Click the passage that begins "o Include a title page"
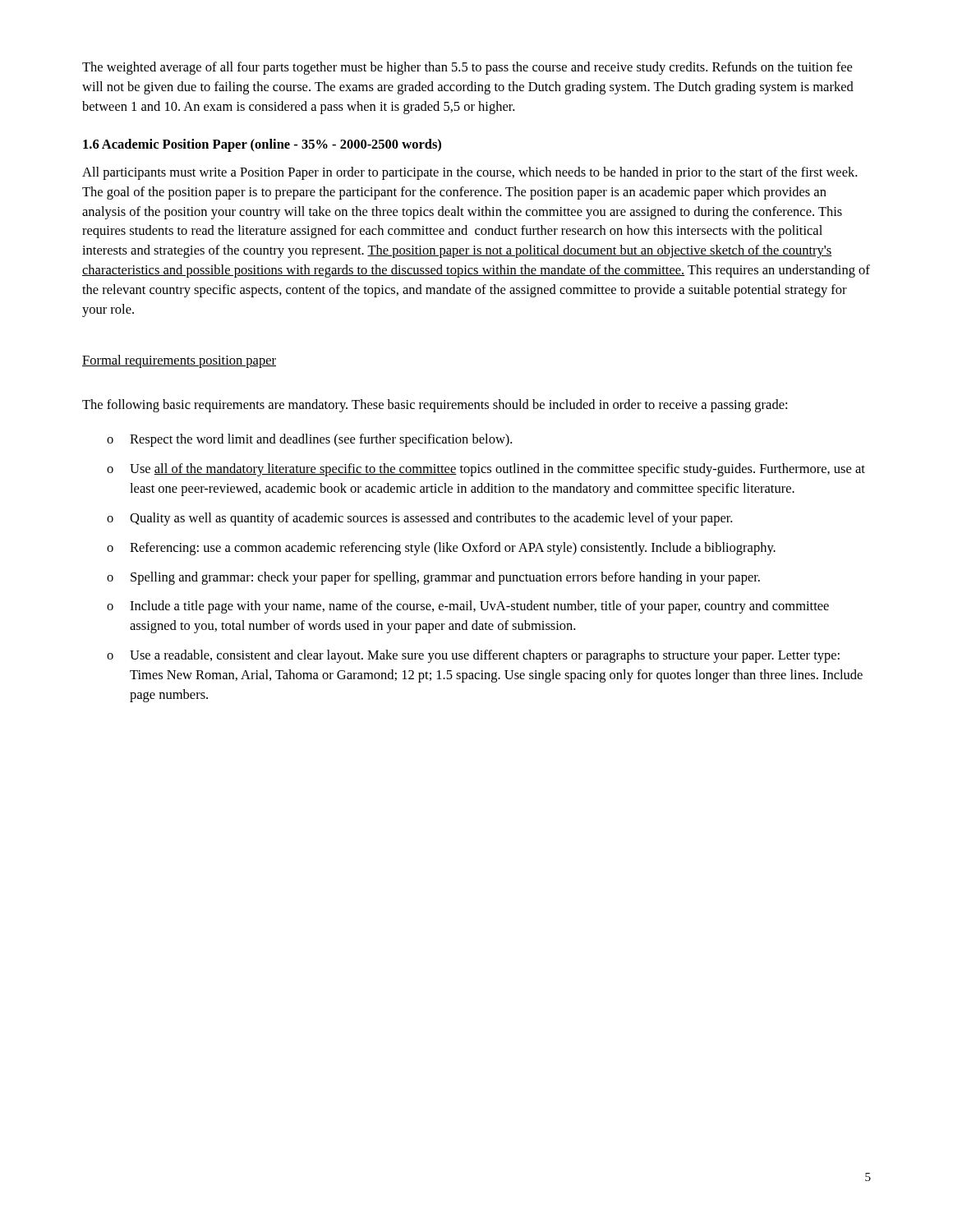Image resolution: width=953 pixels, height=1232 pixels. 489,616
